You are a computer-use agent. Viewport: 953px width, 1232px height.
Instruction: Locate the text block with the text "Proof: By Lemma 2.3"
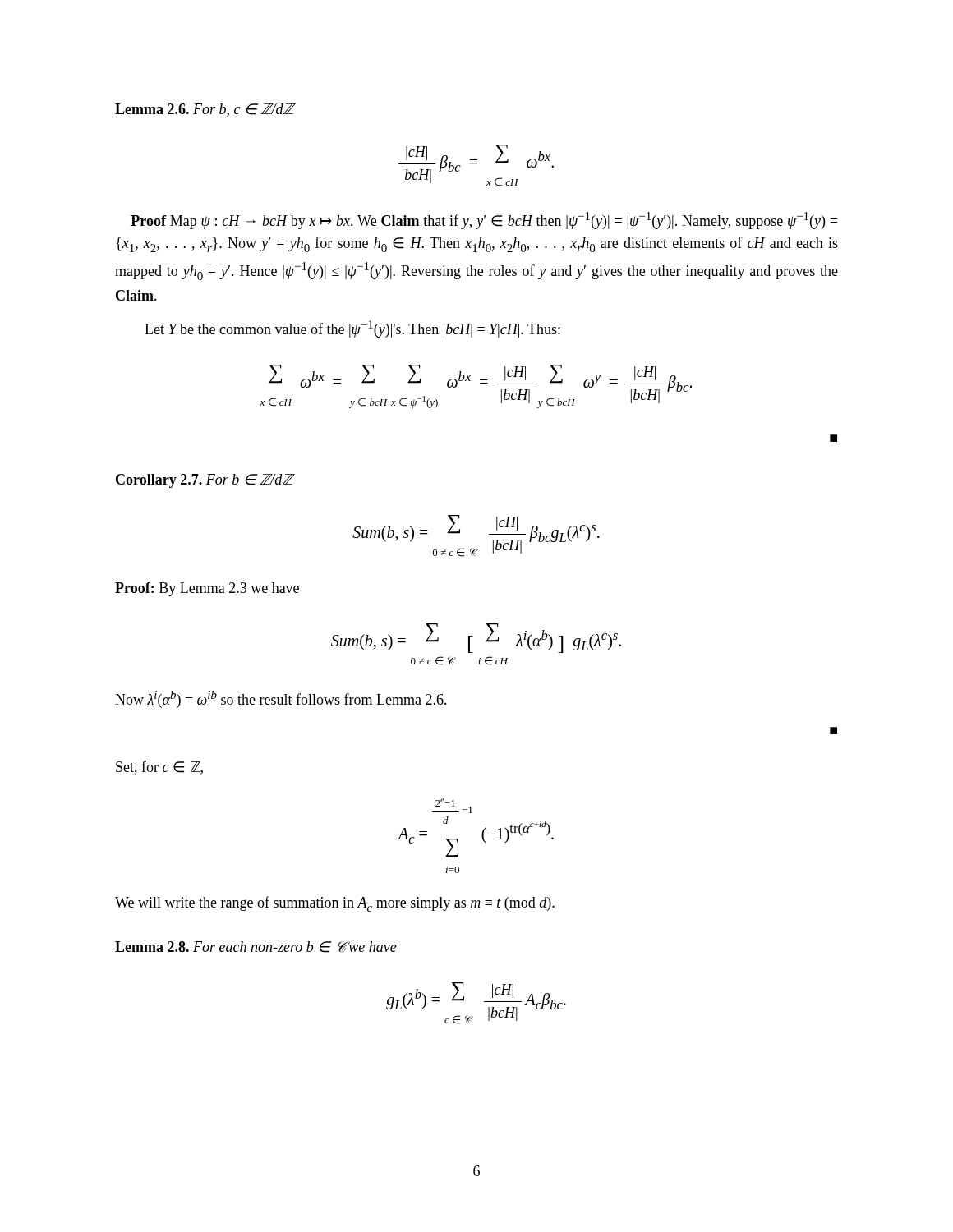point(207,588)
